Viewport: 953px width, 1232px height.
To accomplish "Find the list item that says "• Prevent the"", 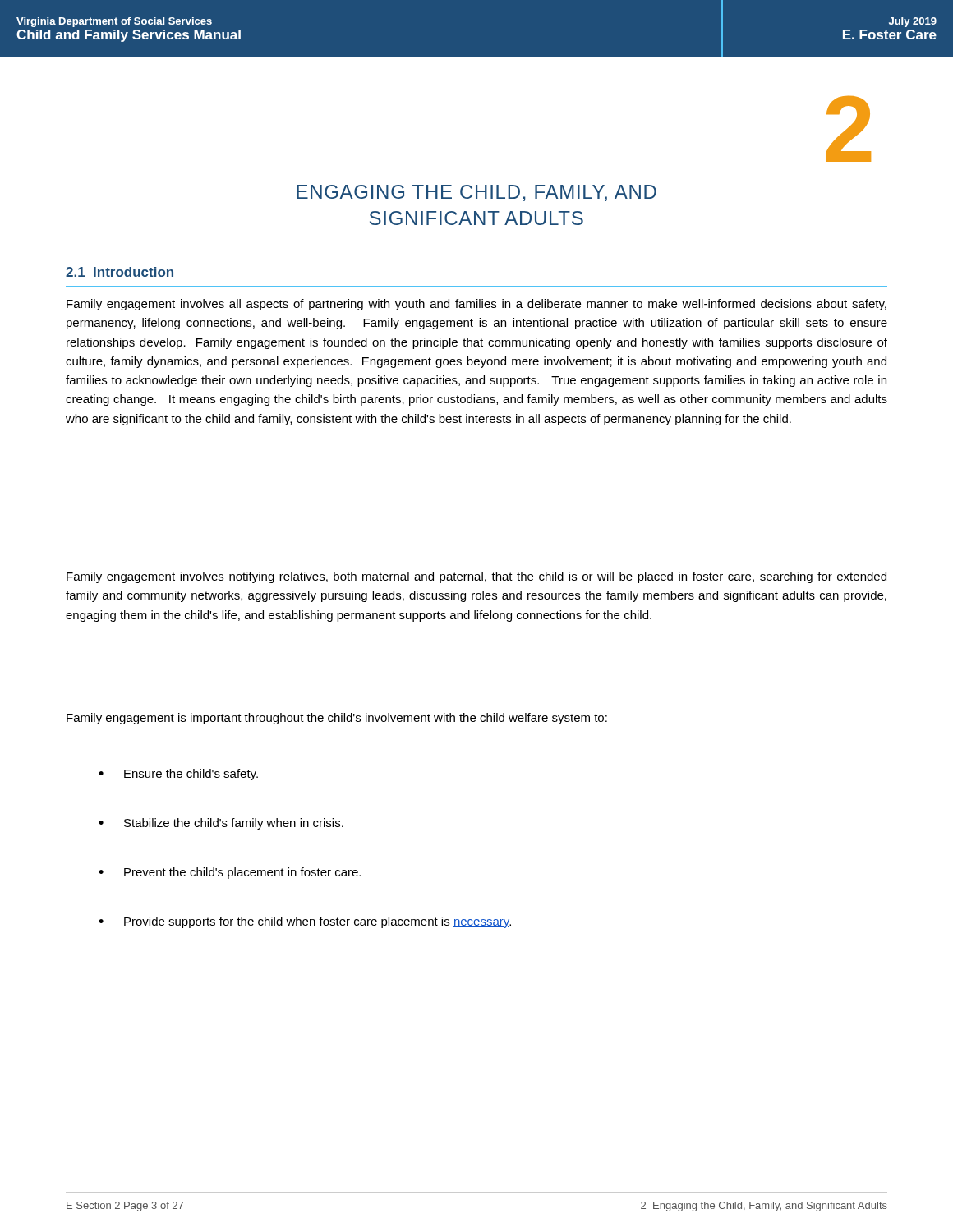I will point(230,873).
